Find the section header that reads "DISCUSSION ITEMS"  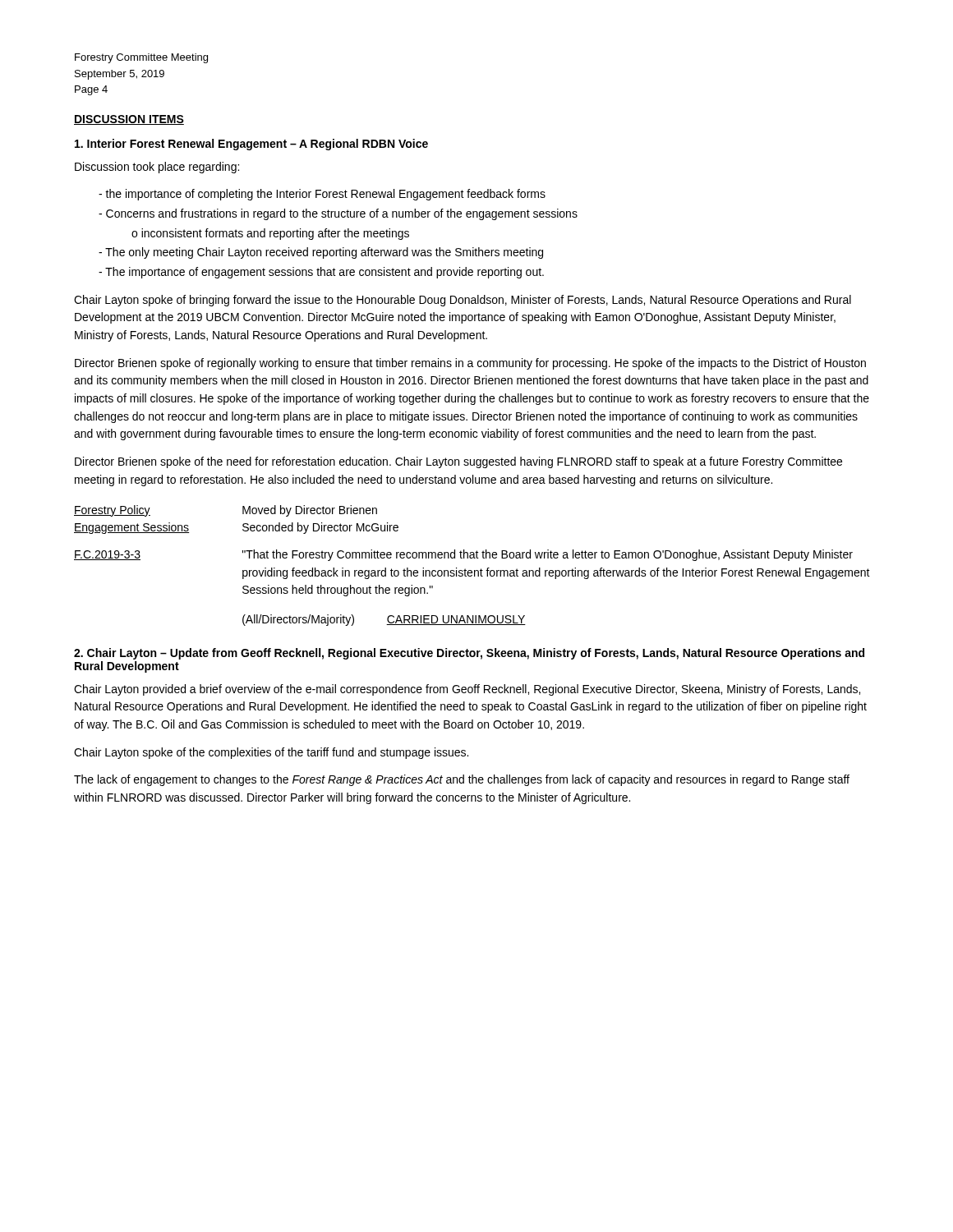129,119
